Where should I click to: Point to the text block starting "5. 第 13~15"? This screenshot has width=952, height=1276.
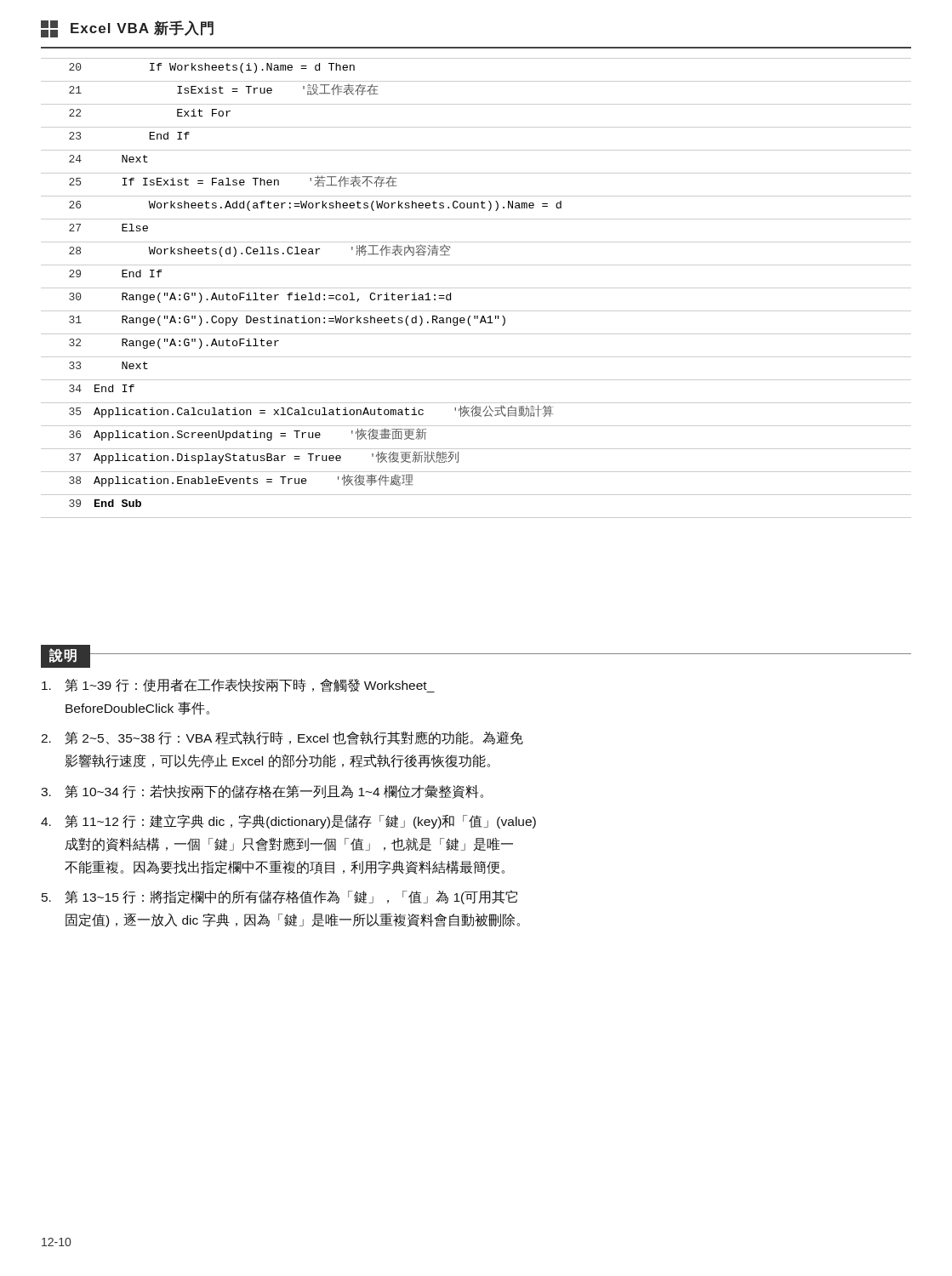pos(476,909)
